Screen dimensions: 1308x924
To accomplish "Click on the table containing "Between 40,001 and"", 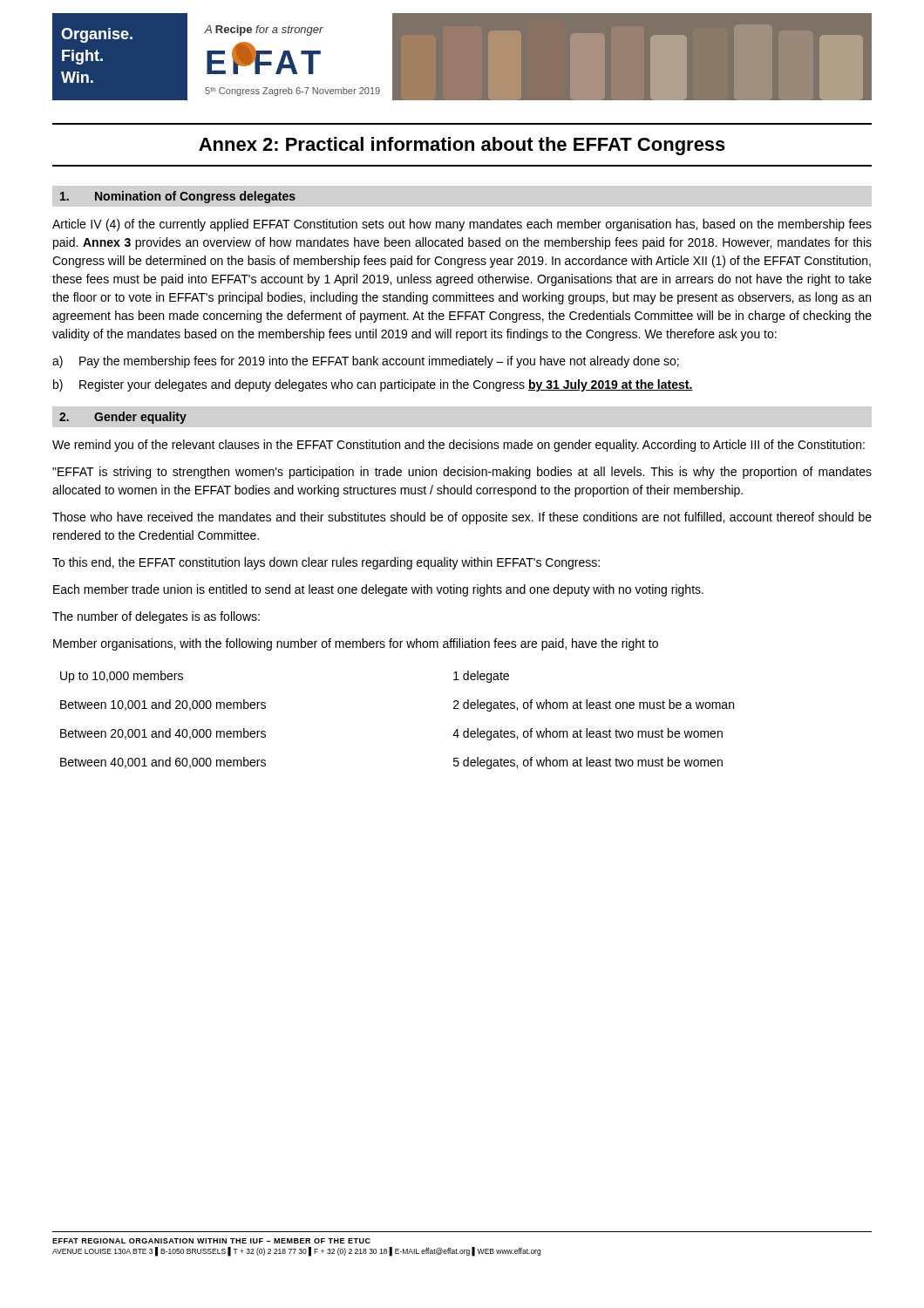I will coord(462,719).
